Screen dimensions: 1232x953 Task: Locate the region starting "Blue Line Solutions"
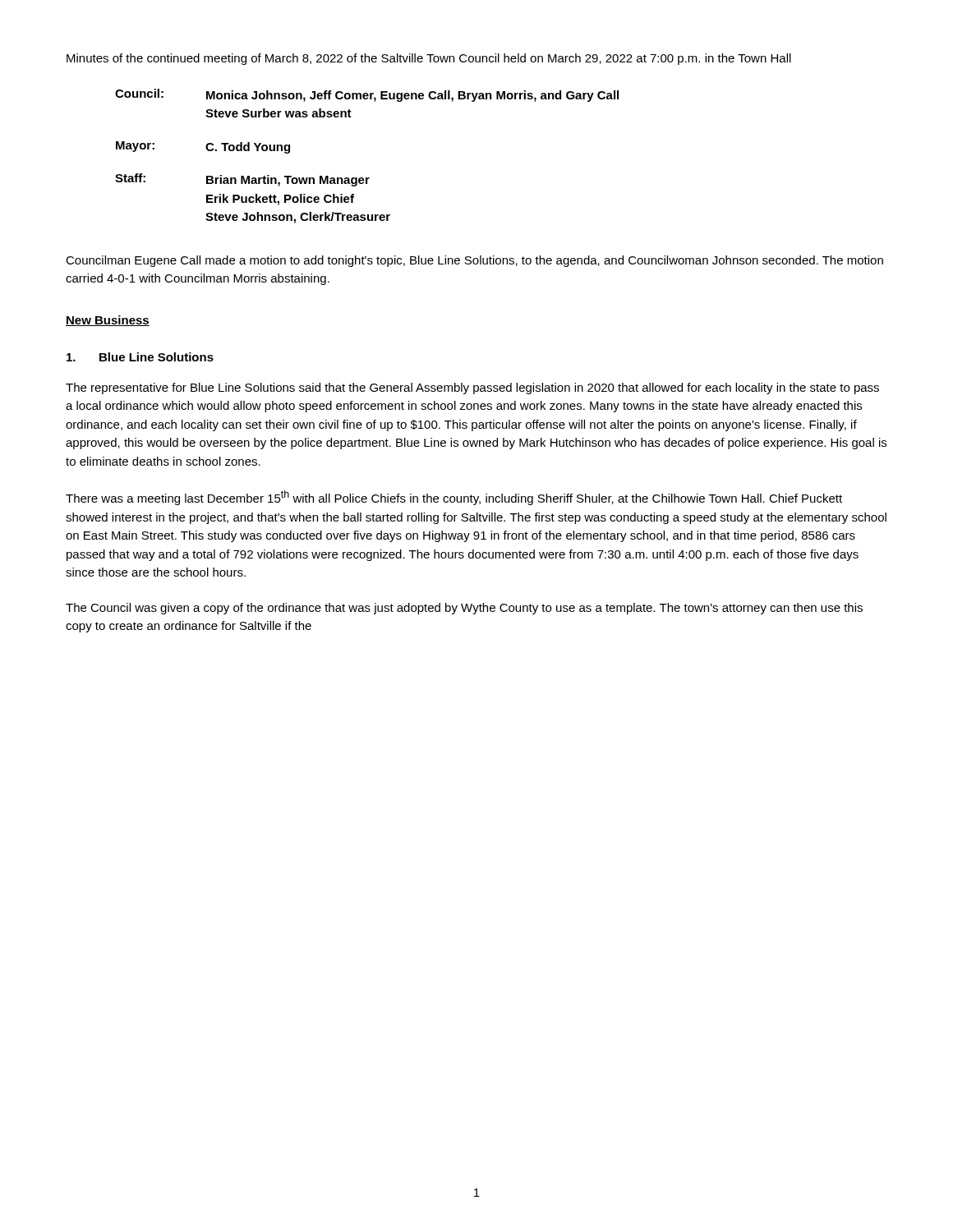pyautogui.click(x=140, y=356)
